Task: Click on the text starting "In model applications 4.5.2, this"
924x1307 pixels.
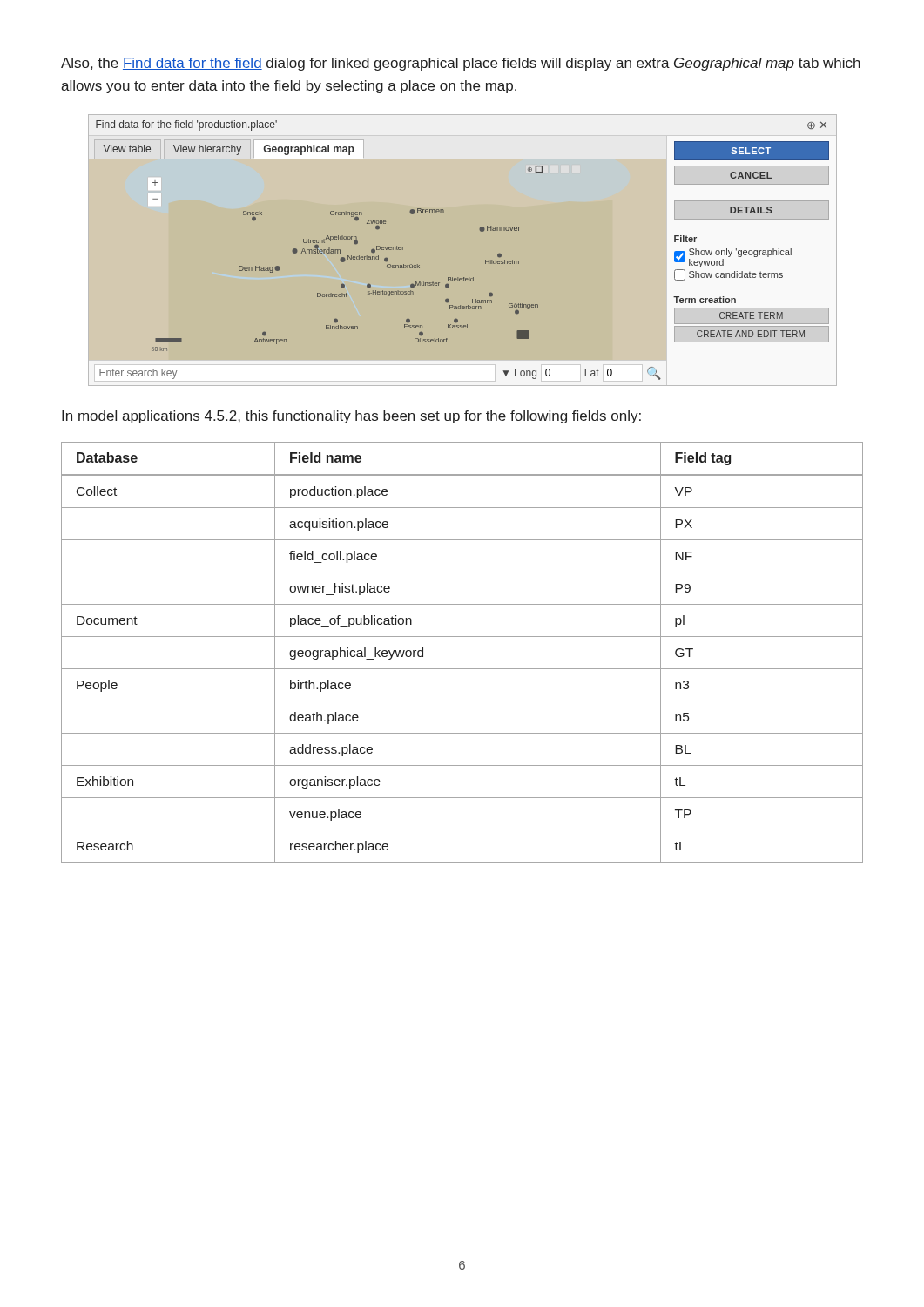Action: [x=351, y=416]
